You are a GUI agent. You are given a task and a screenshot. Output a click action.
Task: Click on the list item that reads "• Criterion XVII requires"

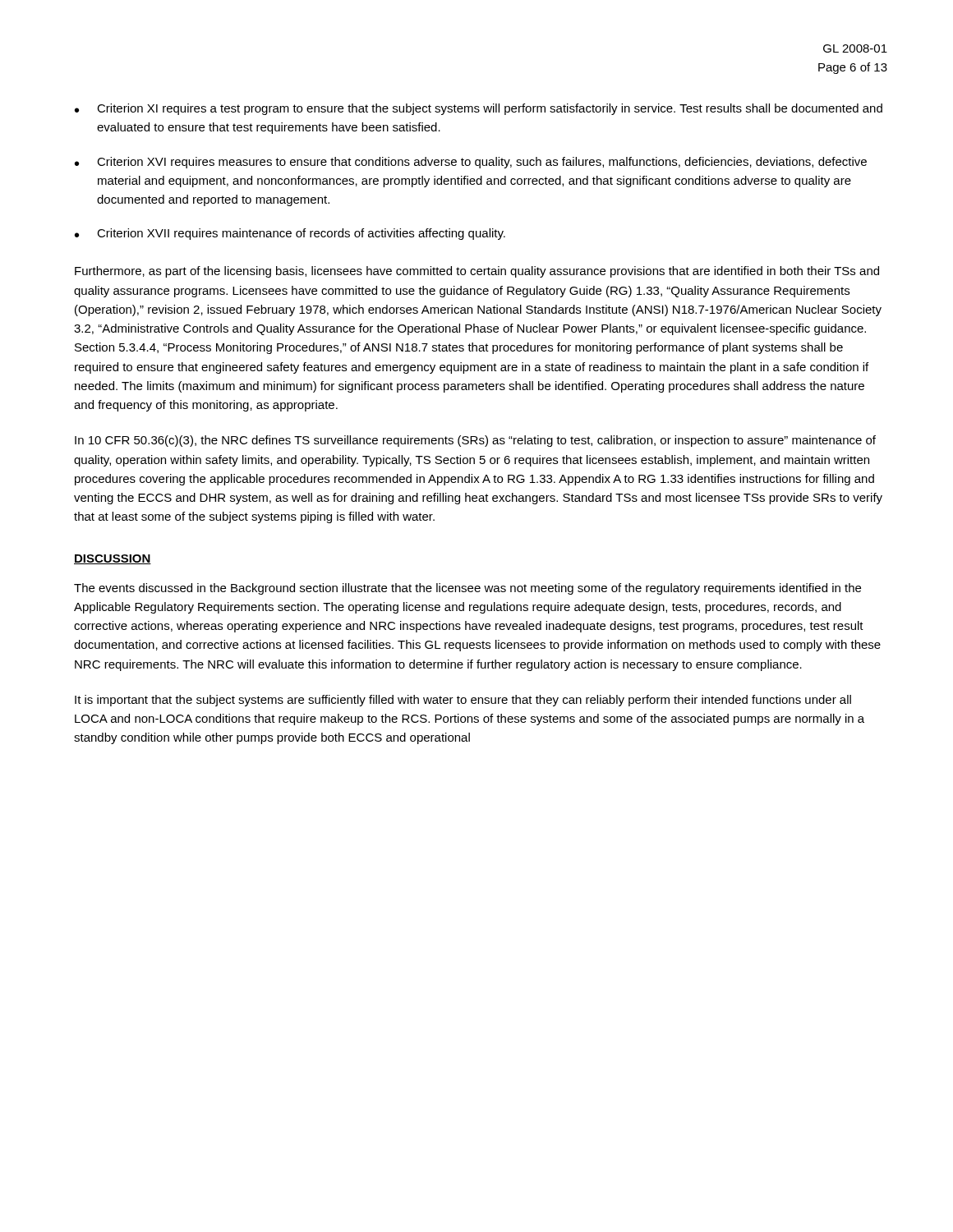point(481,235)
